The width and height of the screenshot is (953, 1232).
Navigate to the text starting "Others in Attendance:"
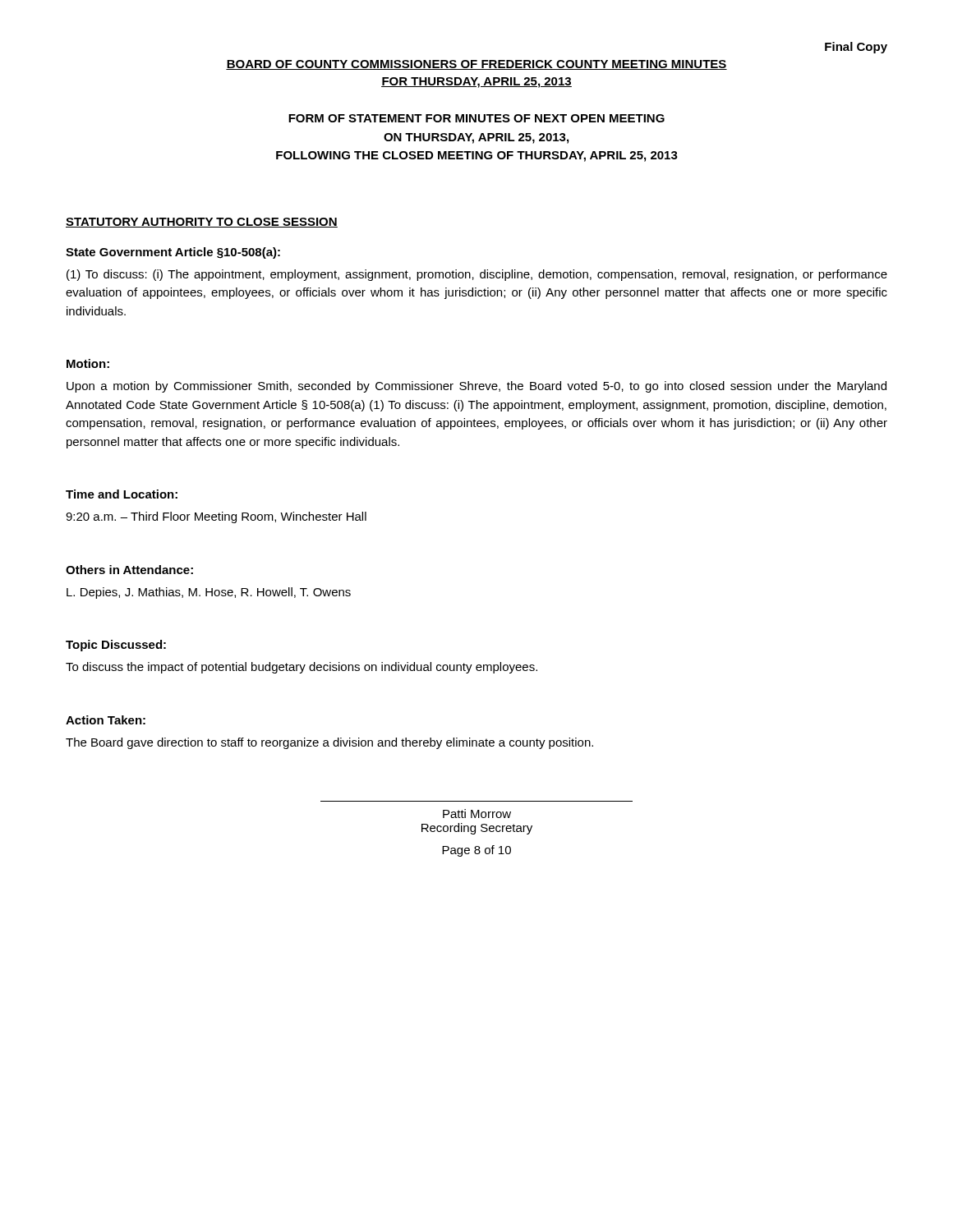(130, 569)
